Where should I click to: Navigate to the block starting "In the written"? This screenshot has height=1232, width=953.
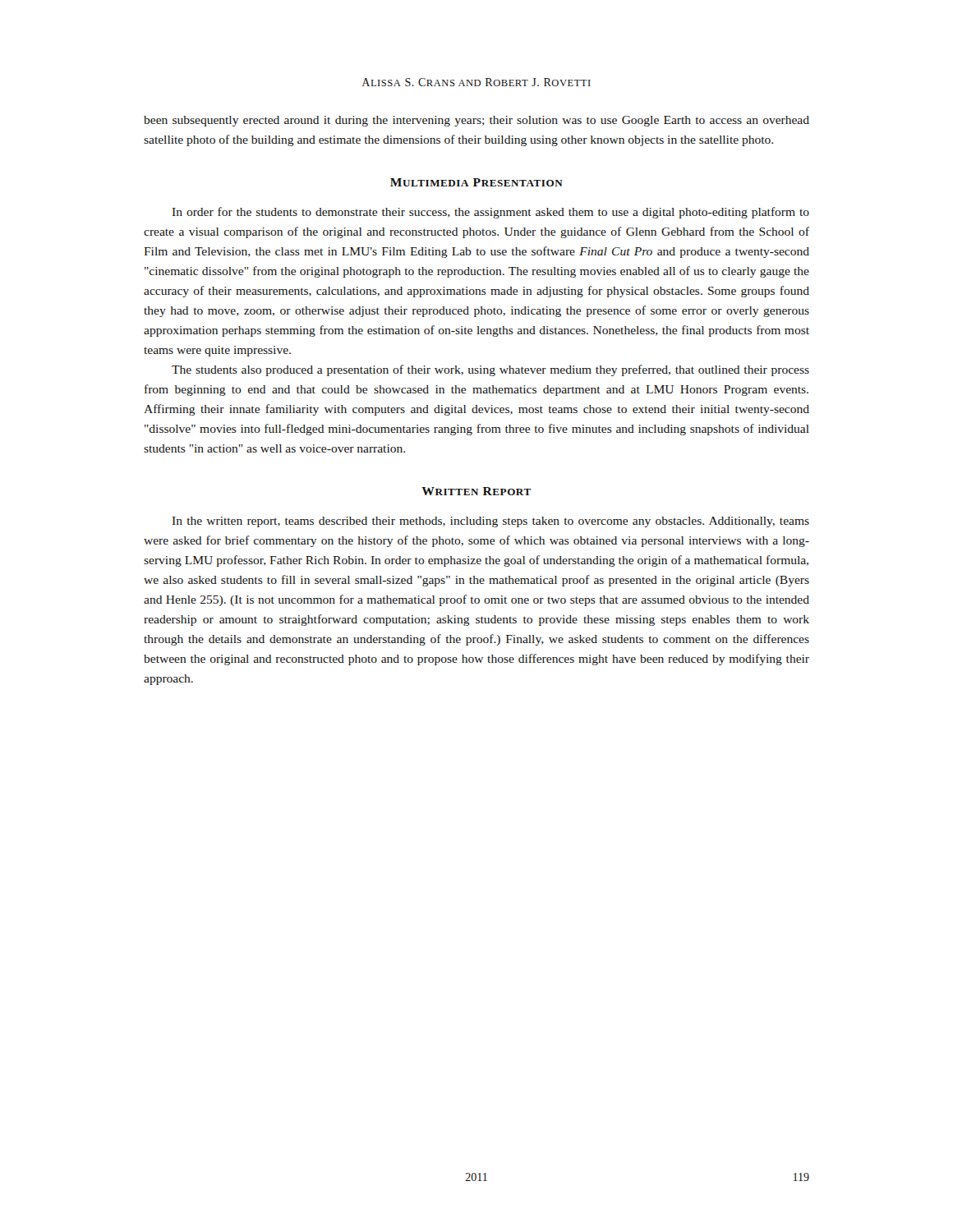(x=476, y=600)
